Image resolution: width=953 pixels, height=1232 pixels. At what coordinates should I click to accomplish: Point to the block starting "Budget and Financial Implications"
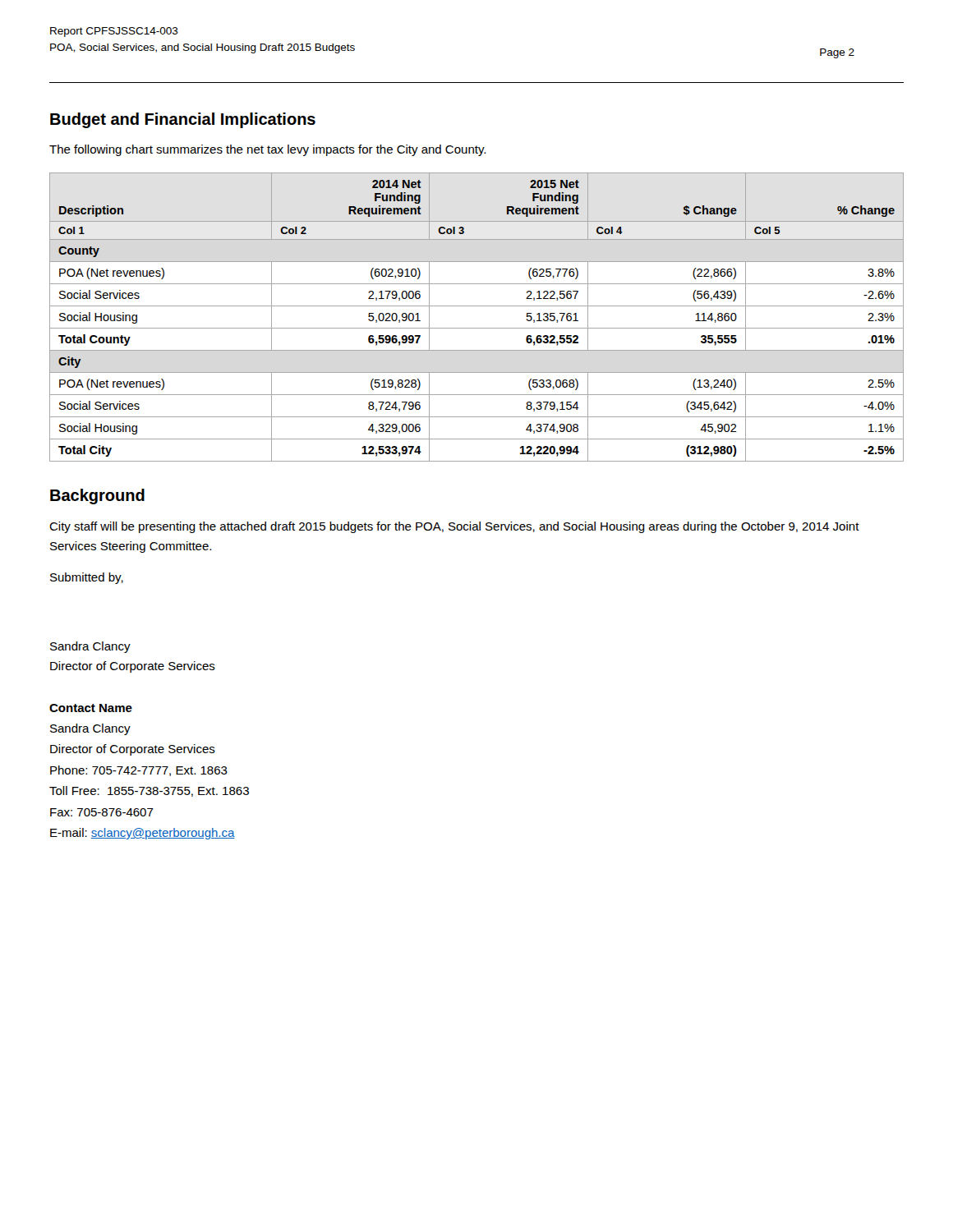click(183, 119)
